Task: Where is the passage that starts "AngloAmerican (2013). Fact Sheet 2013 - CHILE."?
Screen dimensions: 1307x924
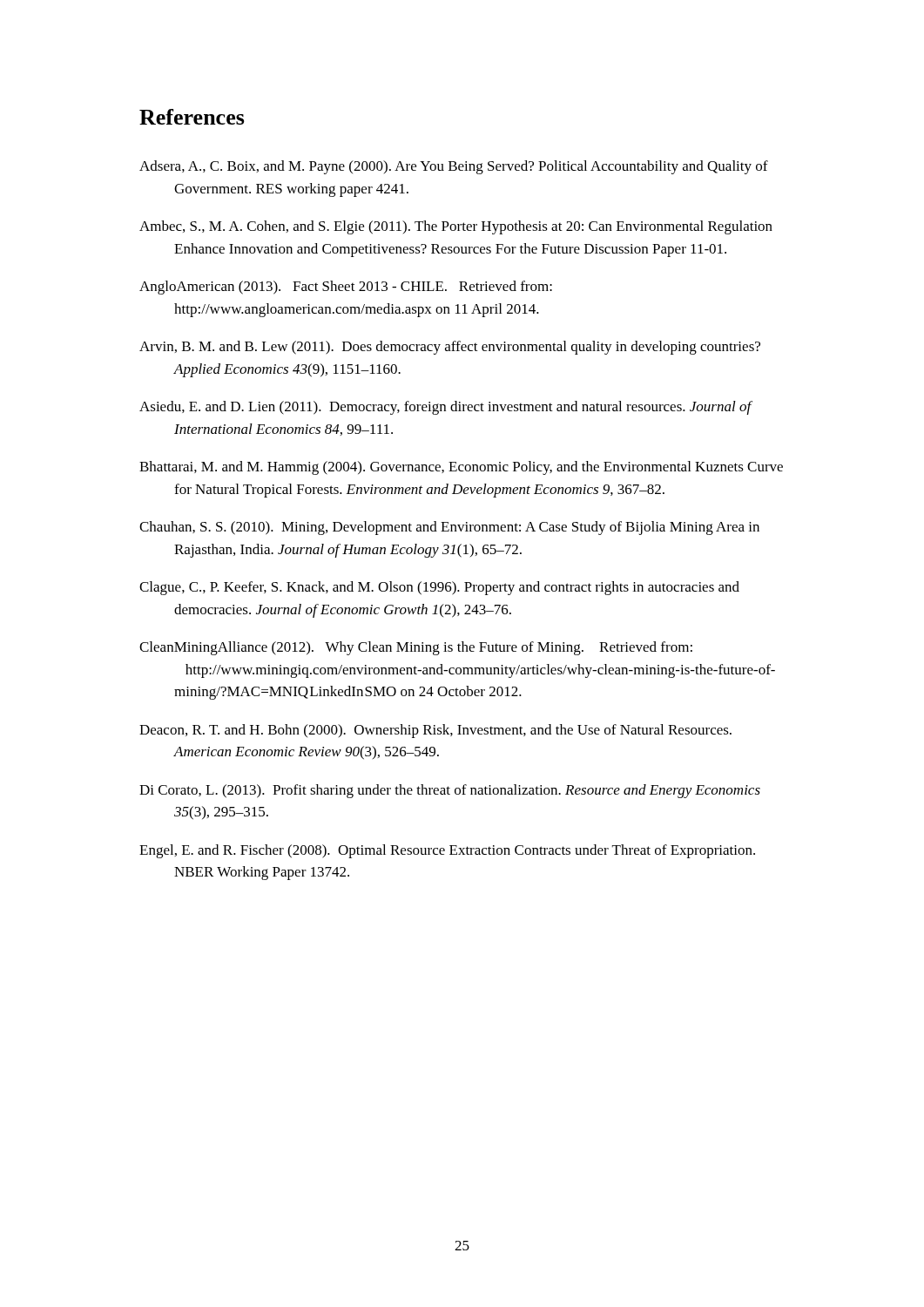Action: pyautogui.click(x=346, y=297)
